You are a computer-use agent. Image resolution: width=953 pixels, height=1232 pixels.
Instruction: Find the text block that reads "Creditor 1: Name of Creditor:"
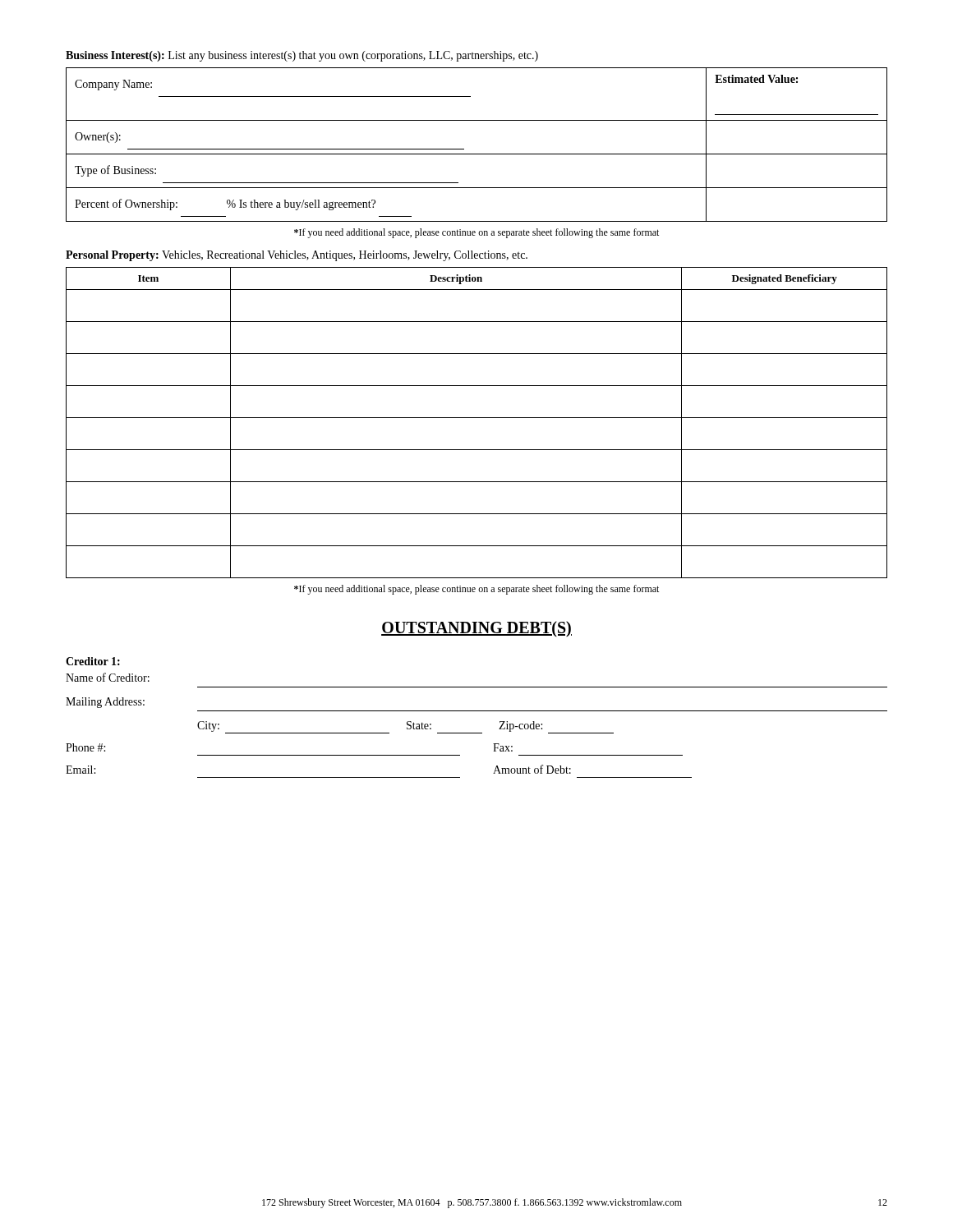(x=476, y=717)
